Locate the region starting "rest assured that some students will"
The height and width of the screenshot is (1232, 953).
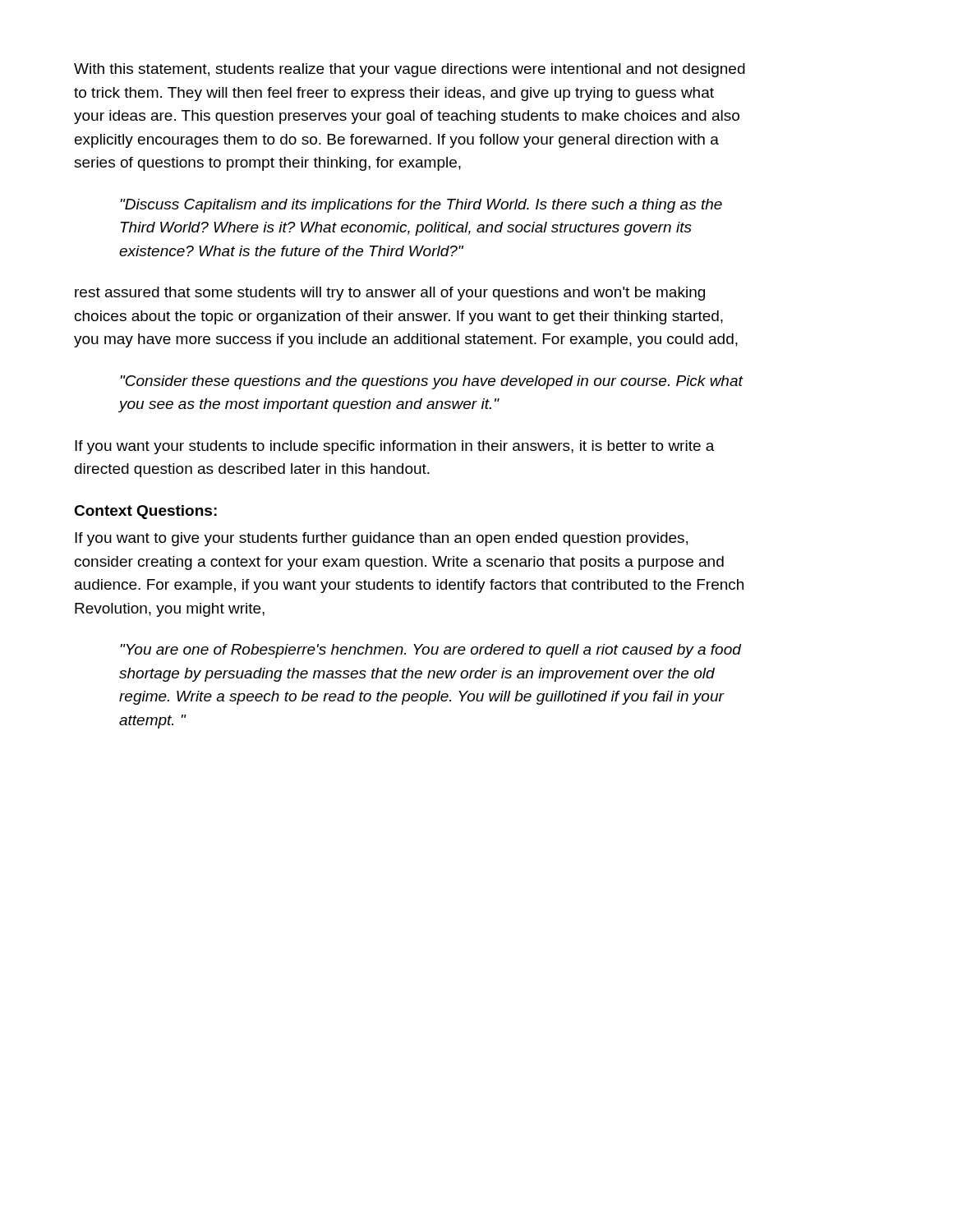tap(406, 315)
